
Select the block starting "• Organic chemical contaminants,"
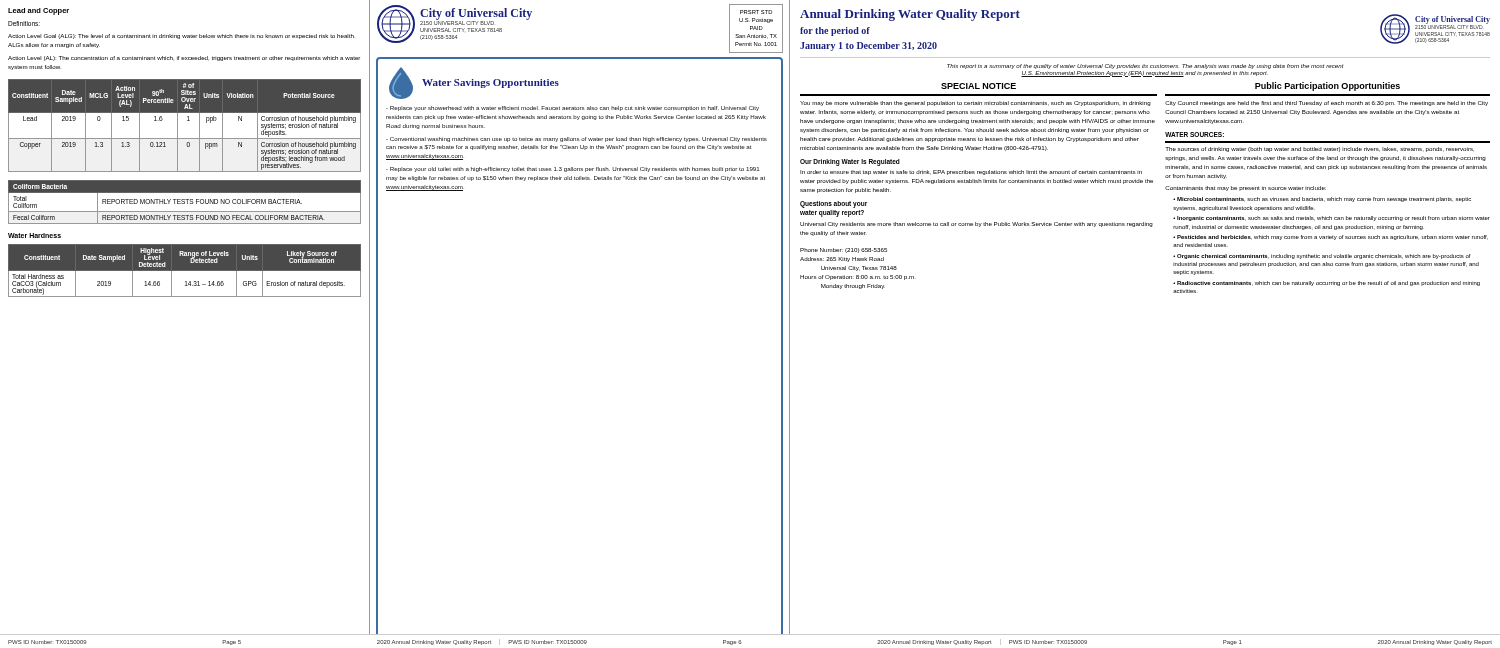coord(1326,264)
